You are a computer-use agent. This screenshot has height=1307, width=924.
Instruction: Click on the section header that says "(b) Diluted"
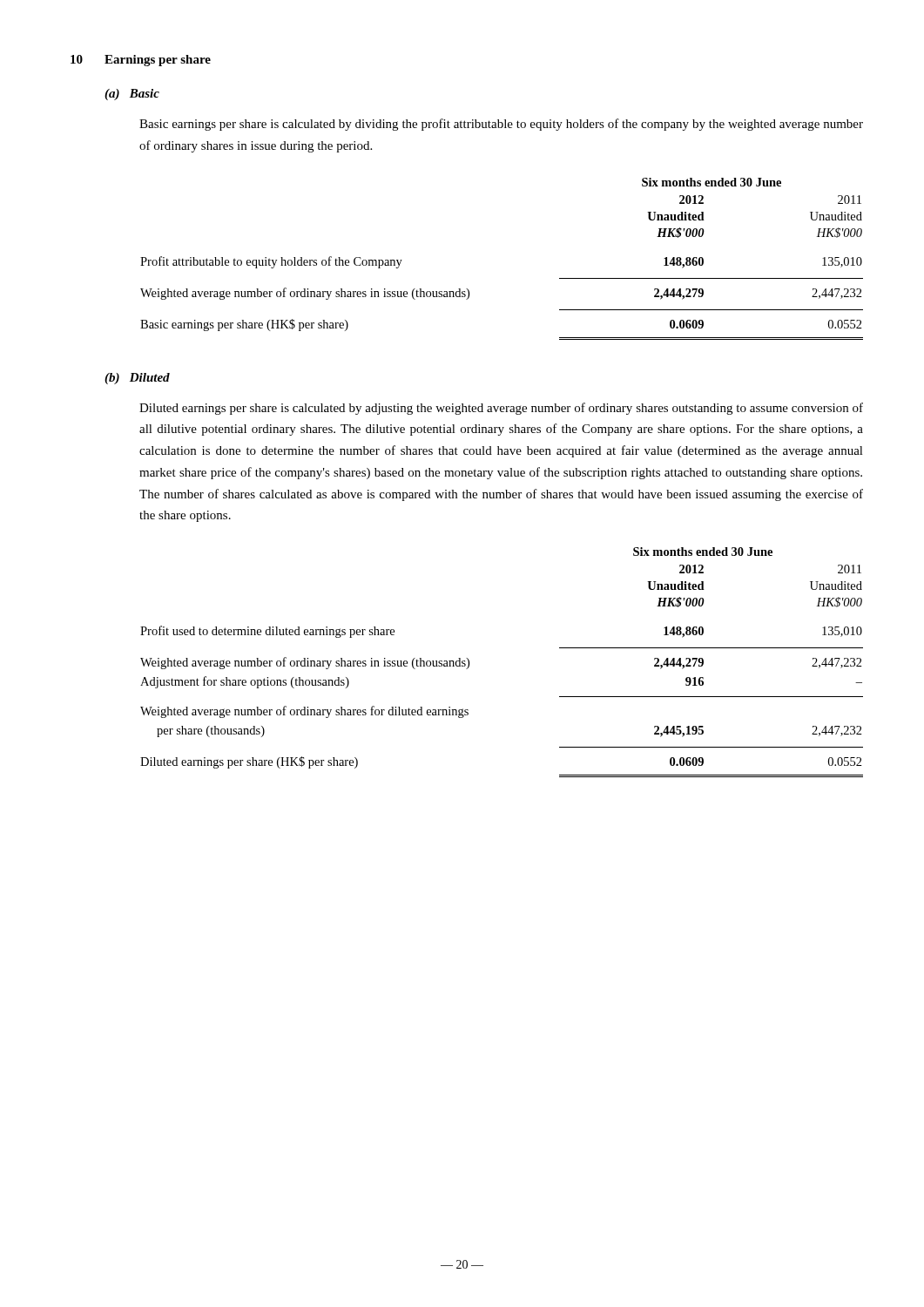pyautogui.click(x=137, y=377)
